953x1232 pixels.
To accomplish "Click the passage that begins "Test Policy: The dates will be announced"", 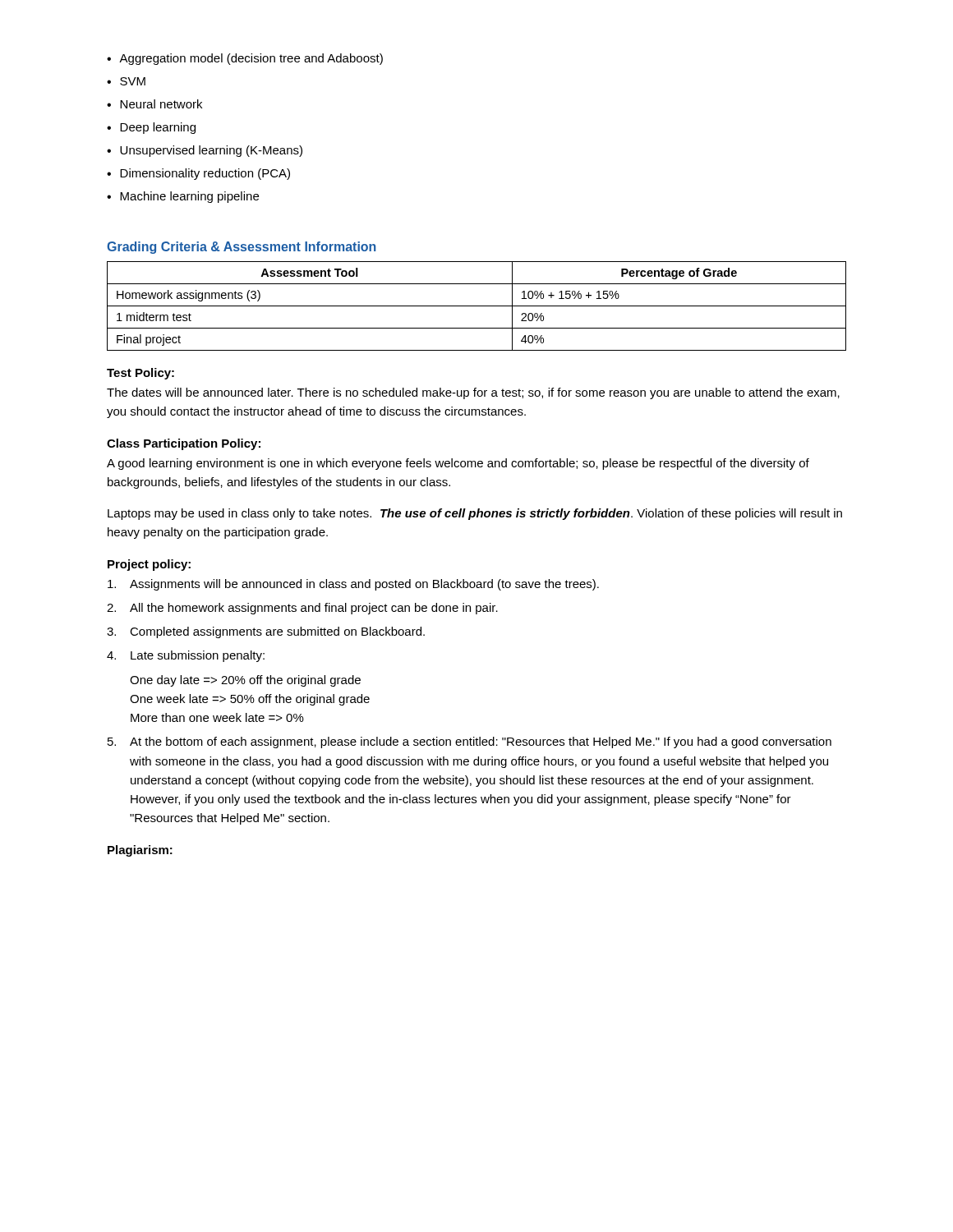I will tap(476, 393).
